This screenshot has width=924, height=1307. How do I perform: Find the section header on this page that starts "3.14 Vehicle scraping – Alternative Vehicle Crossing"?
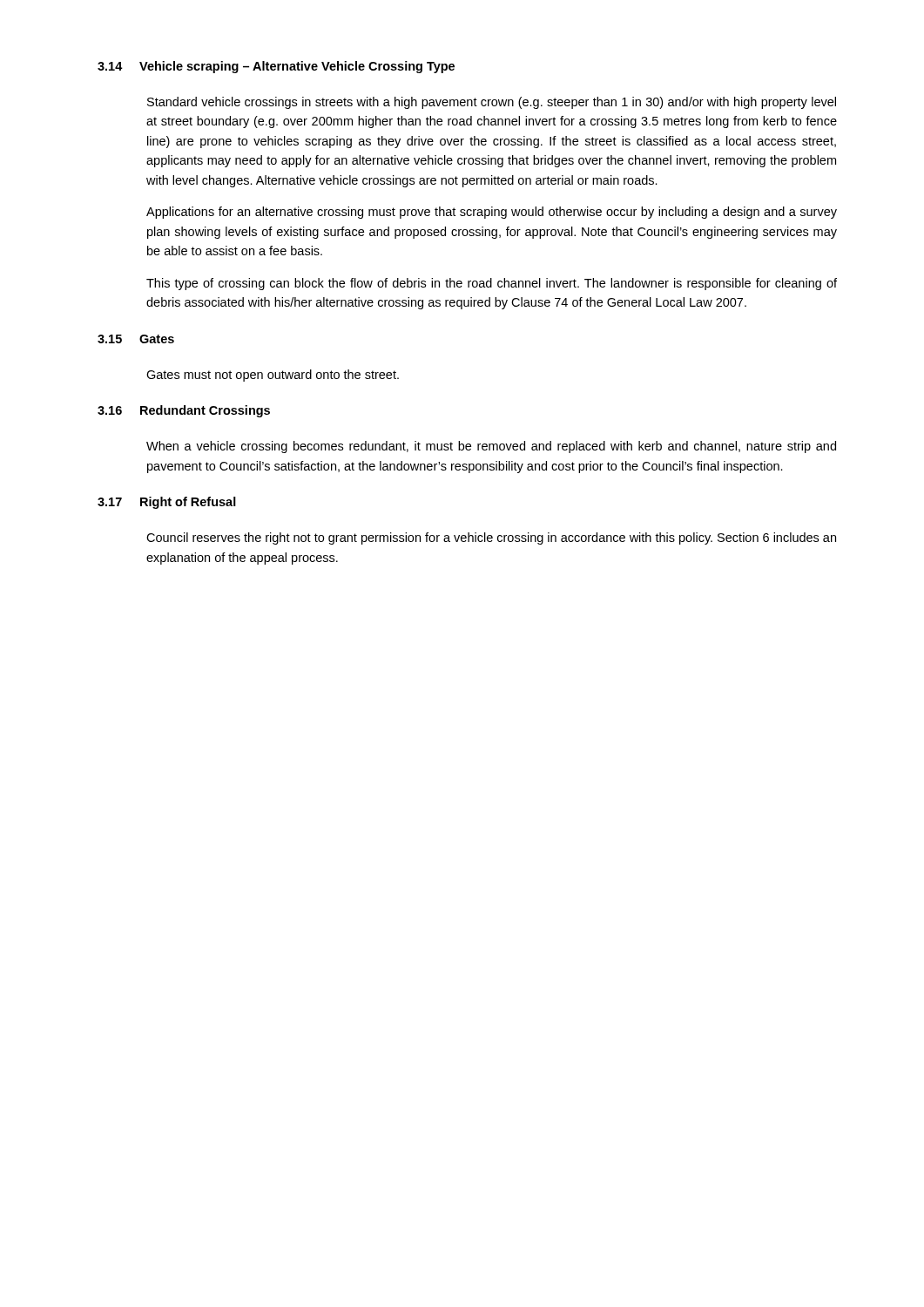(x=276, y=66)
